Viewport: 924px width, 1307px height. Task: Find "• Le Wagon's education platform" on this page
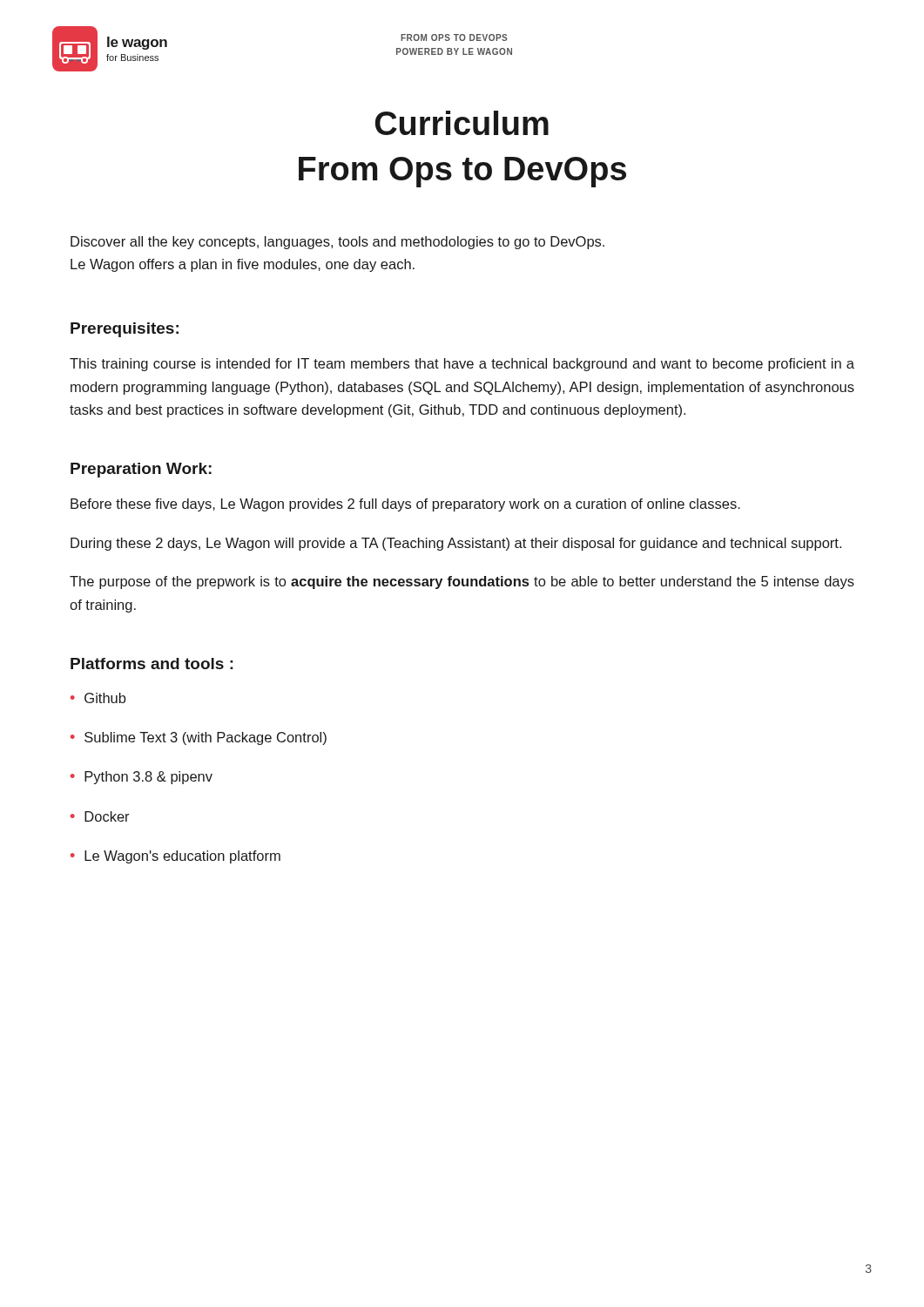[x=175, y=856]
